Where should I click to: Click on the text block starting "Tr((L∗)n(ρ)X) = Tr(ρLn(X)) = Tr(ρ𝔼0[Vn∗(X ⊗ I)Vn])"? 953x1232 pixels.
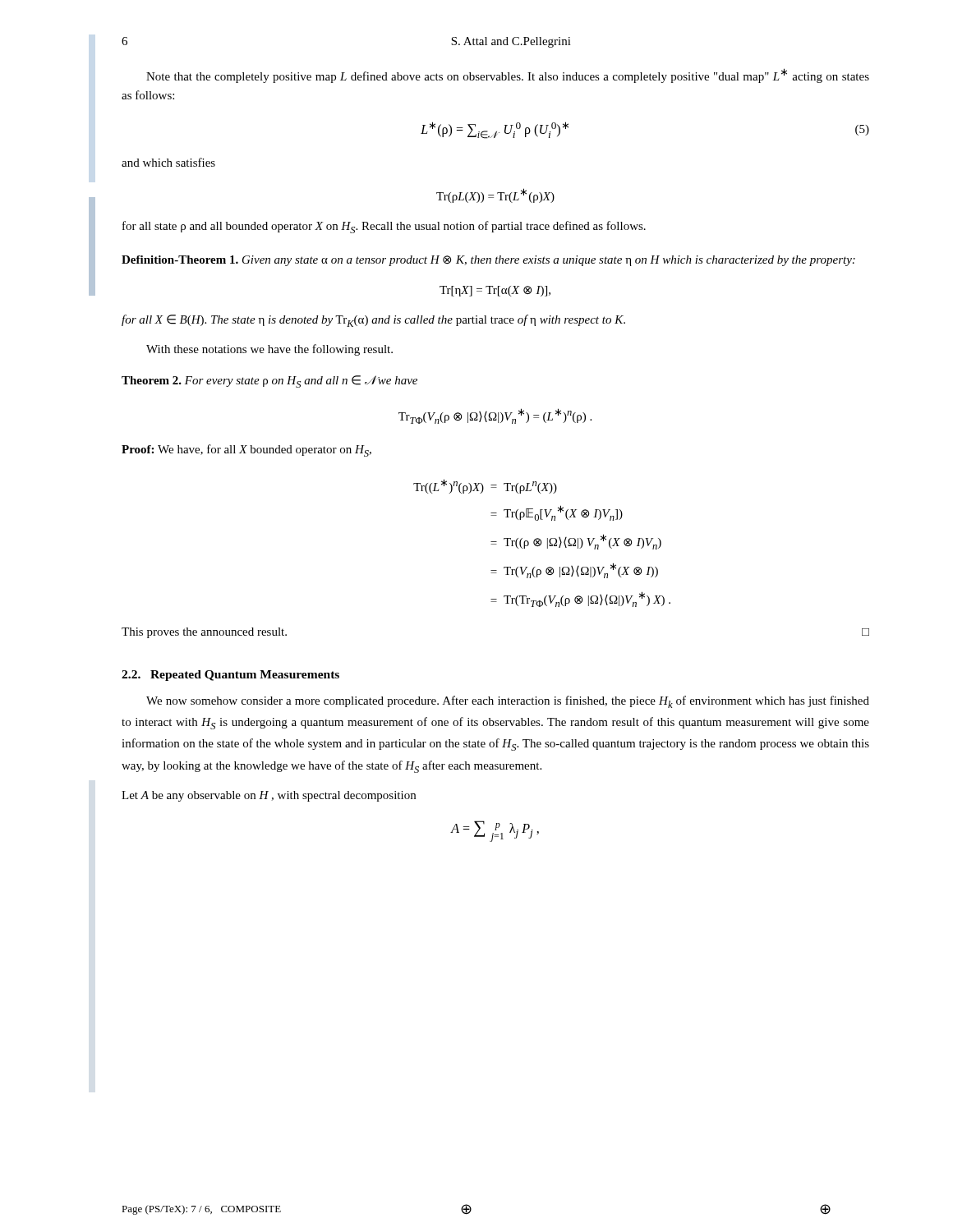click(x=495, y=544)
